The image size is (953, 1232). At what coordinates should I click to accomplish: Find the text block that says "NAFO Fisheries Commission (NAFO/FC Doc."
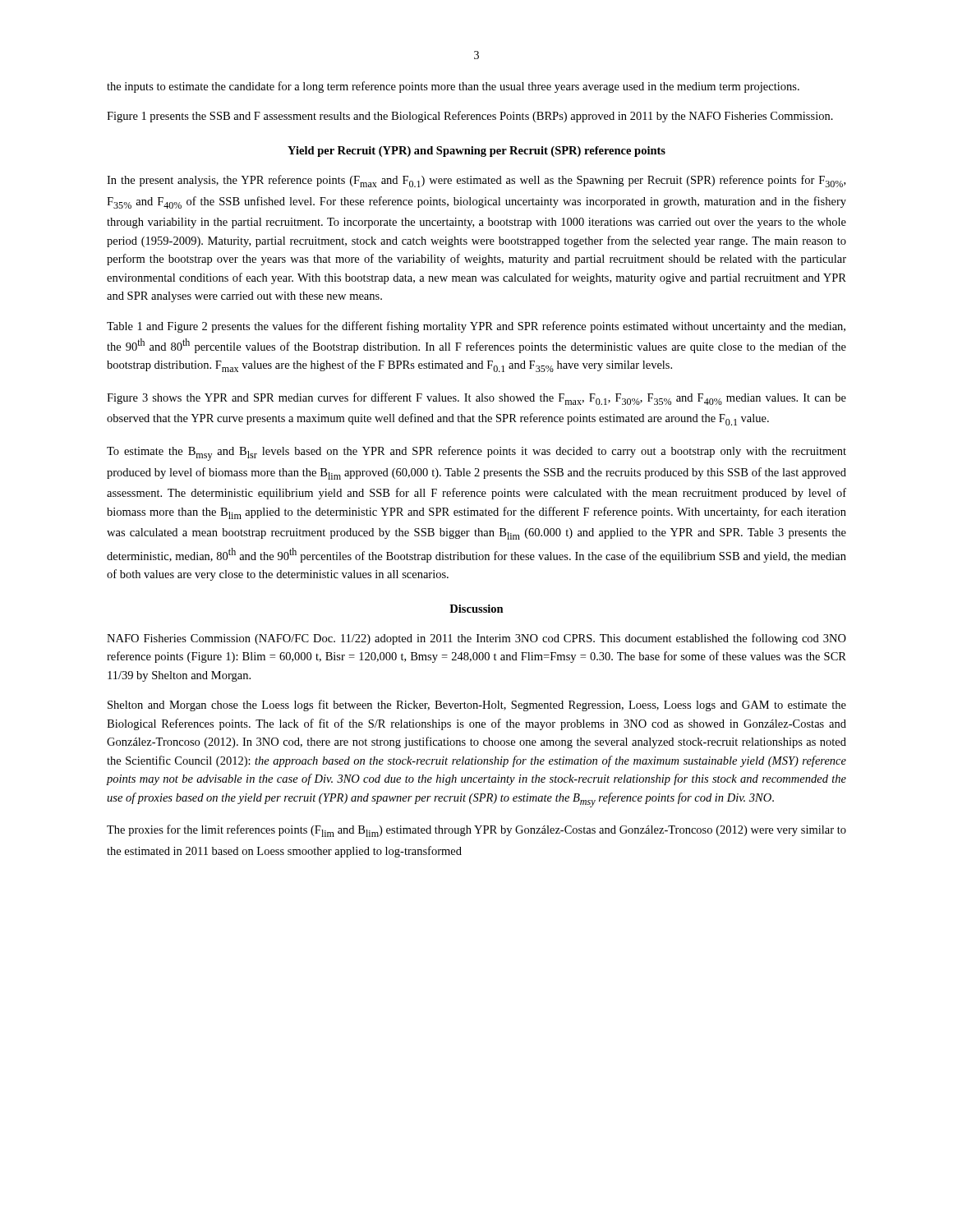(476, 657)
